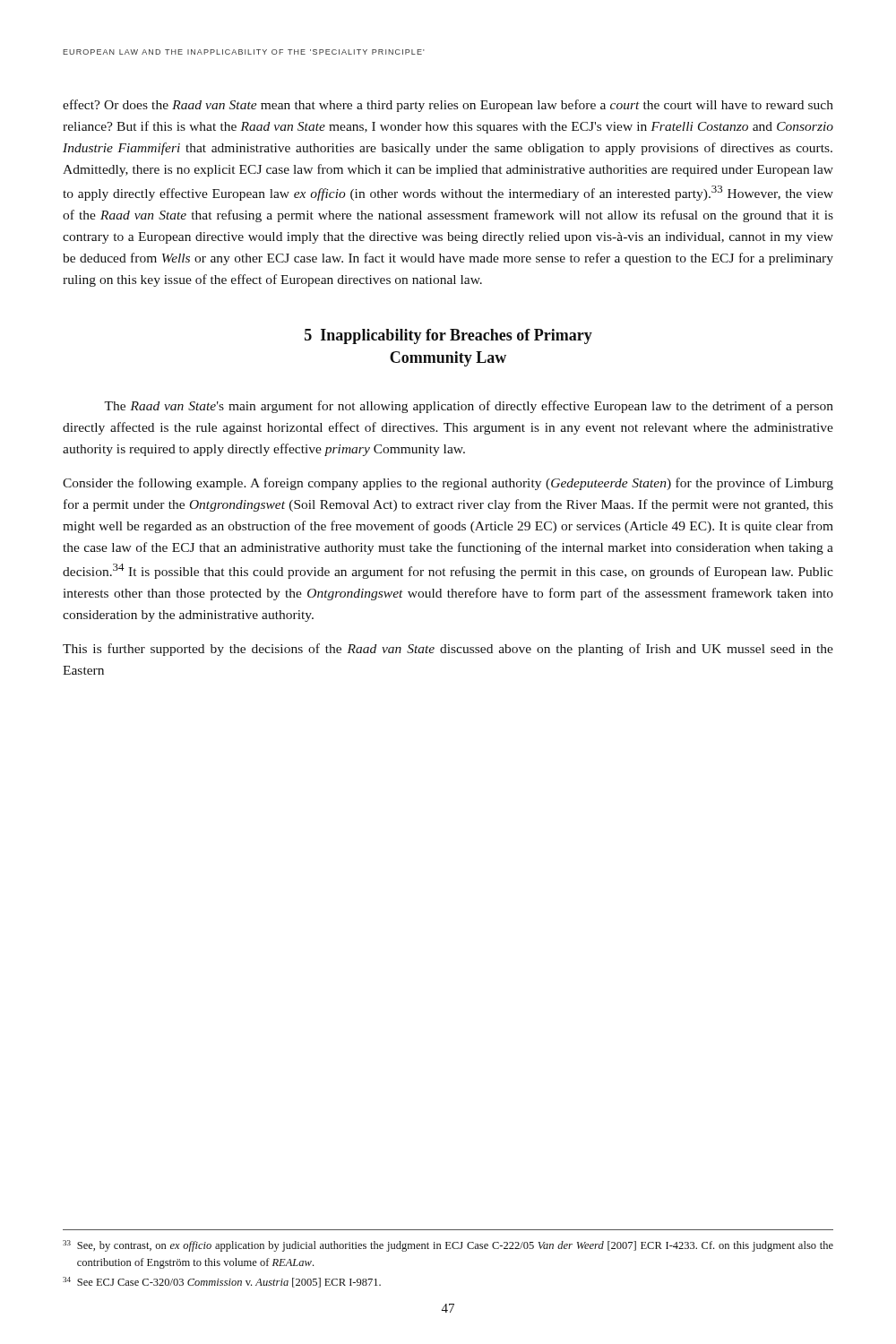Locate the element starting "The Raad van State's main"

[x=448, y=427]
